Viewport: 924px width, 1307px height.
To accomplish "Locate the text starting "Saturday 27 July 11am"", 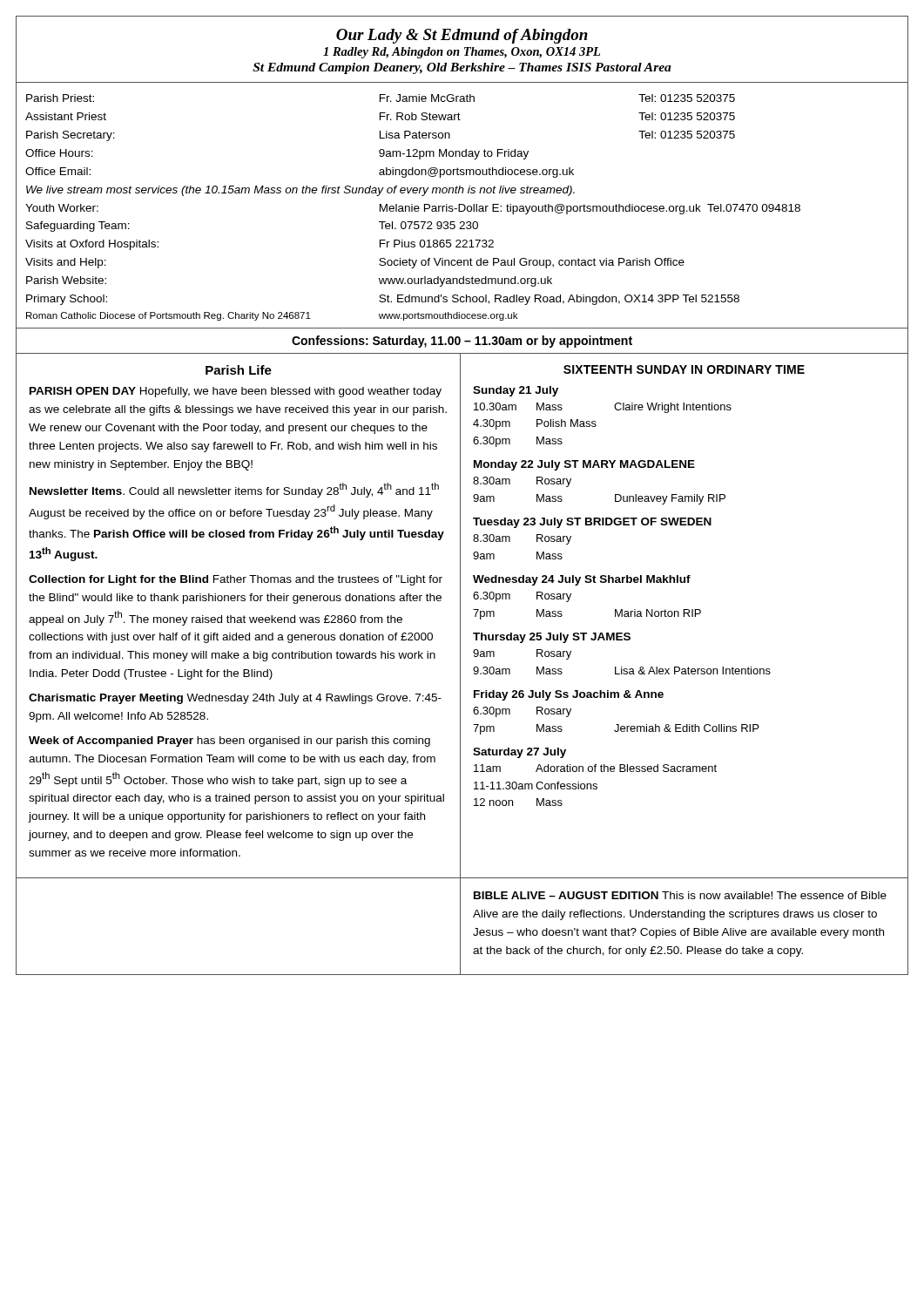I will 684,778.
